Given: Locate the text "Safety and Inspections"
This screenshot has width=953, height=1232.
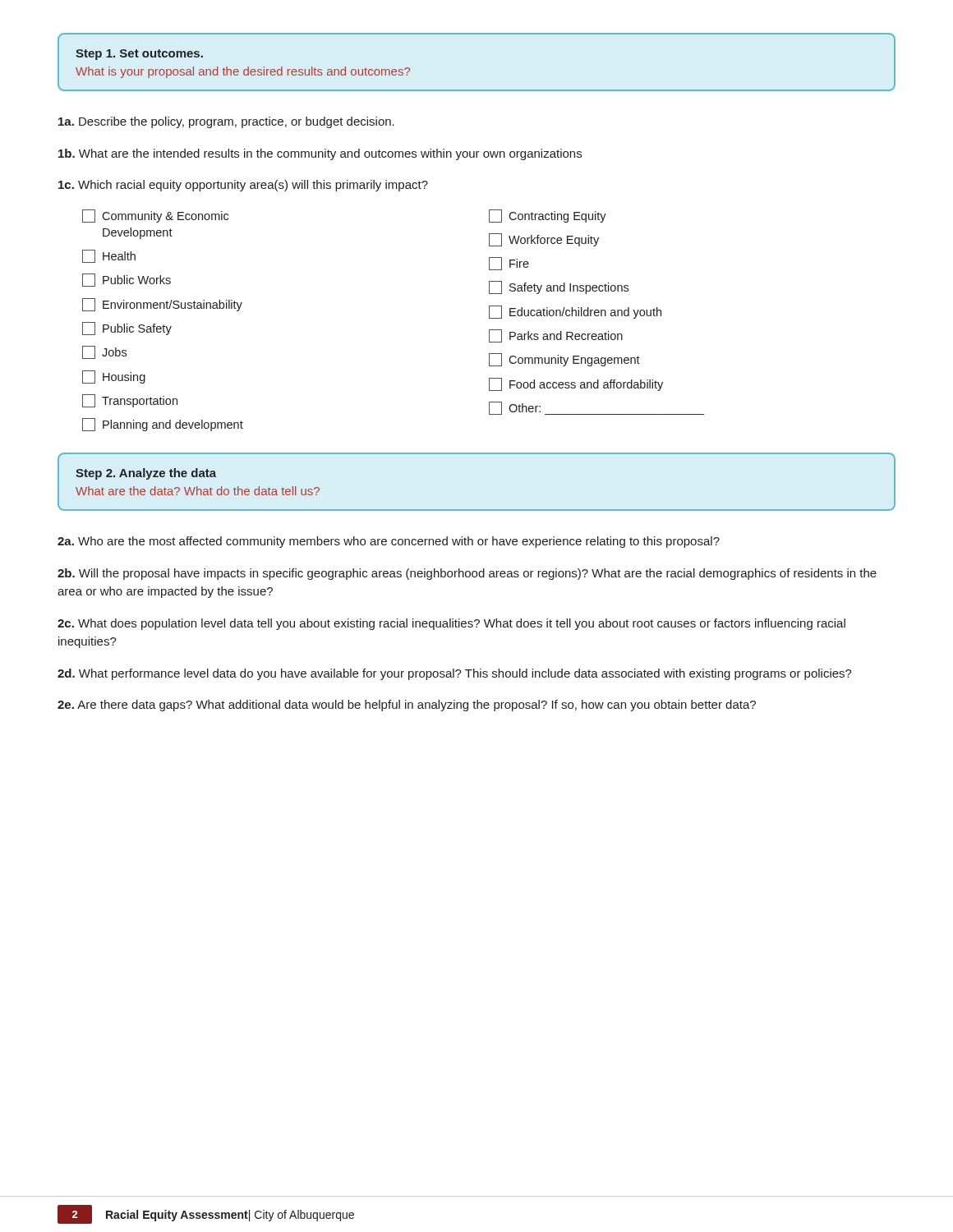Looking at the screenshot, I should click(x=559, y=288).
